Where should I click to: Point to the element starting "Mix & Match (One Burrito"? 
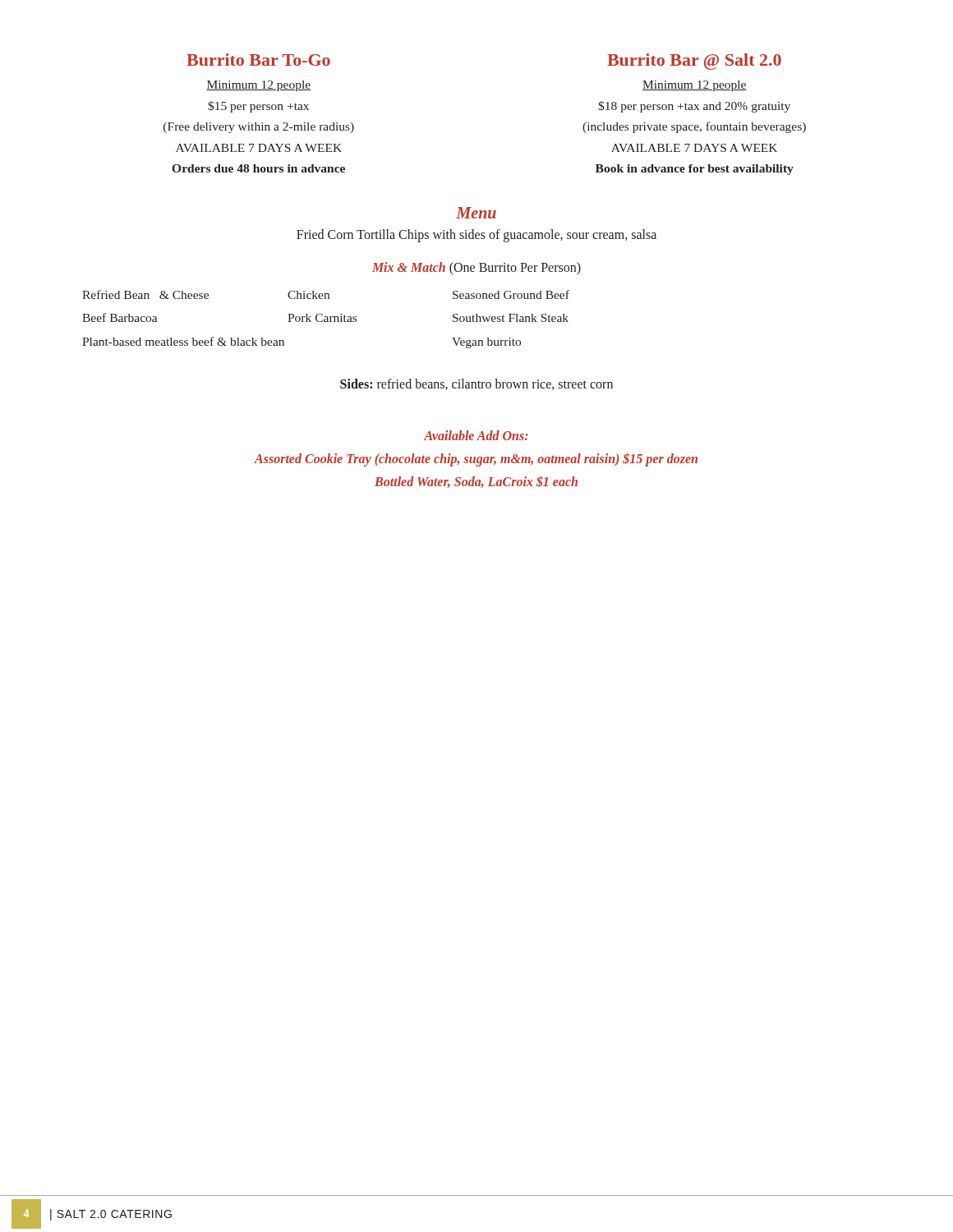(x=476, y=267)
